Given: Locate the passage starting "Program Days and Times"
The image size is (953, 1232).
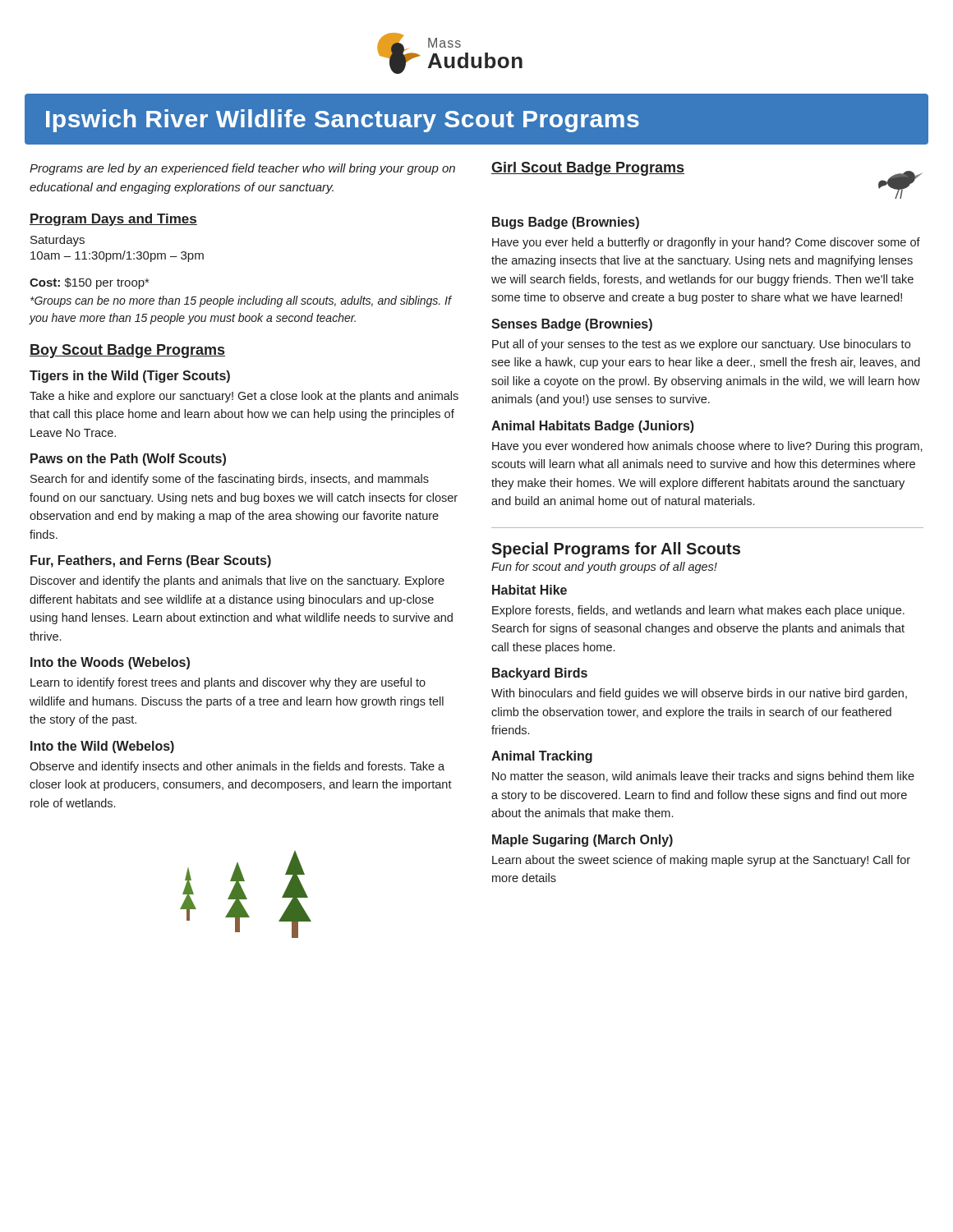Looking at the screenshot, I should point(113,219).
